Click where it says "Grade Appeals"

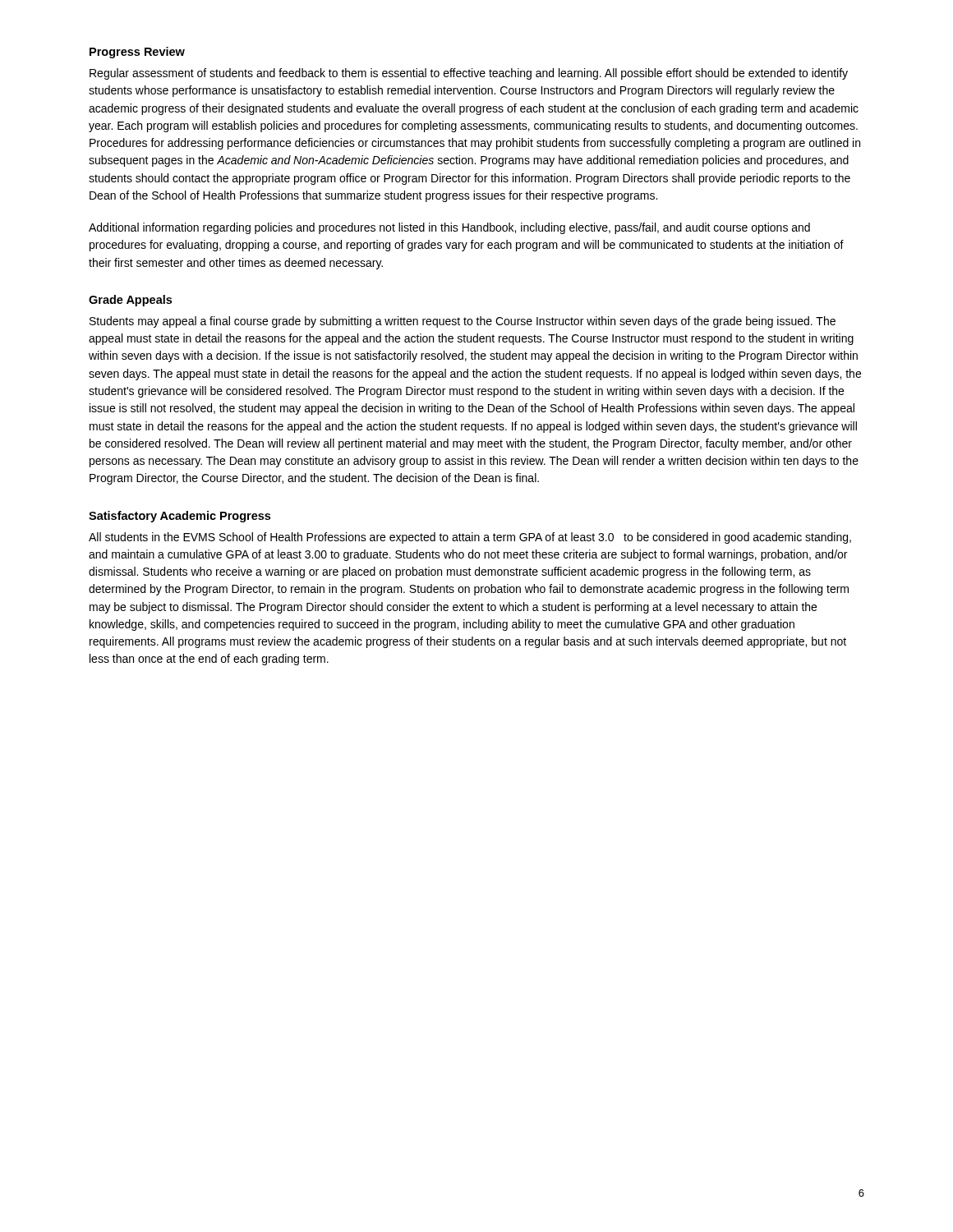131,300
